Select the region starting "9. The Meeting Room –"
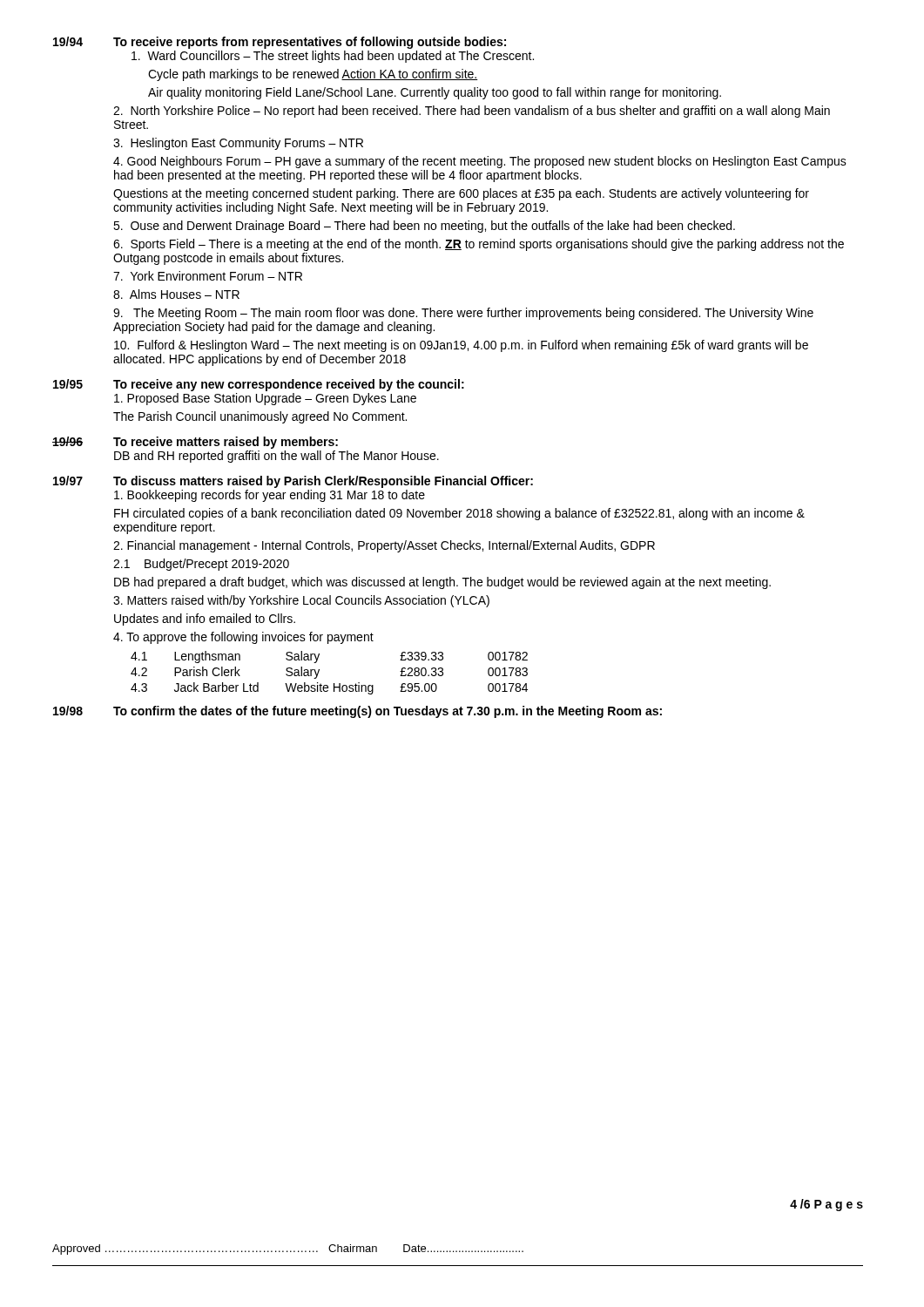The width and height of the screenshot is (924, 1307). tap(488, 320)
